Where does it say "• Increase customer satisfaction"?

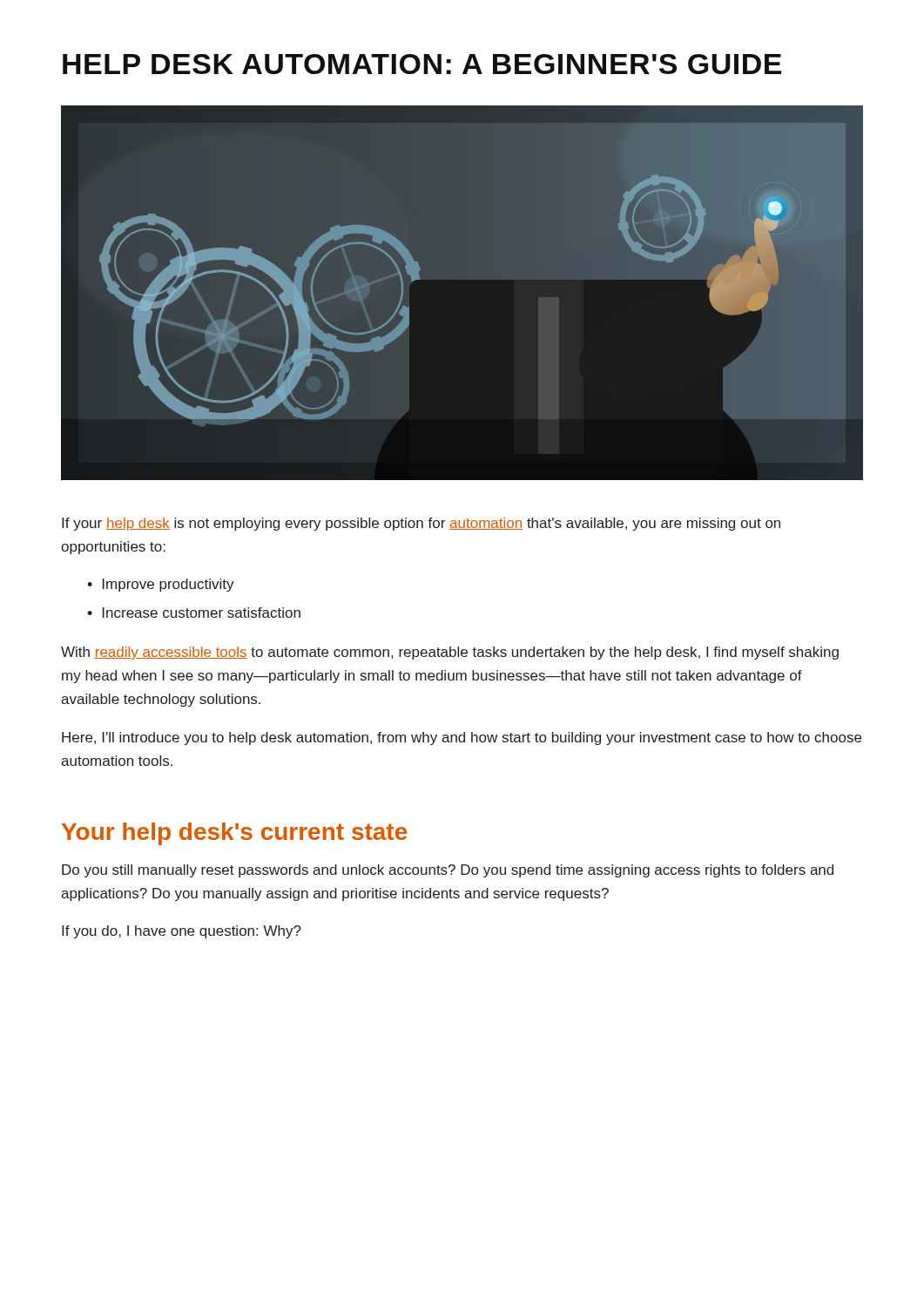(194, 614)
